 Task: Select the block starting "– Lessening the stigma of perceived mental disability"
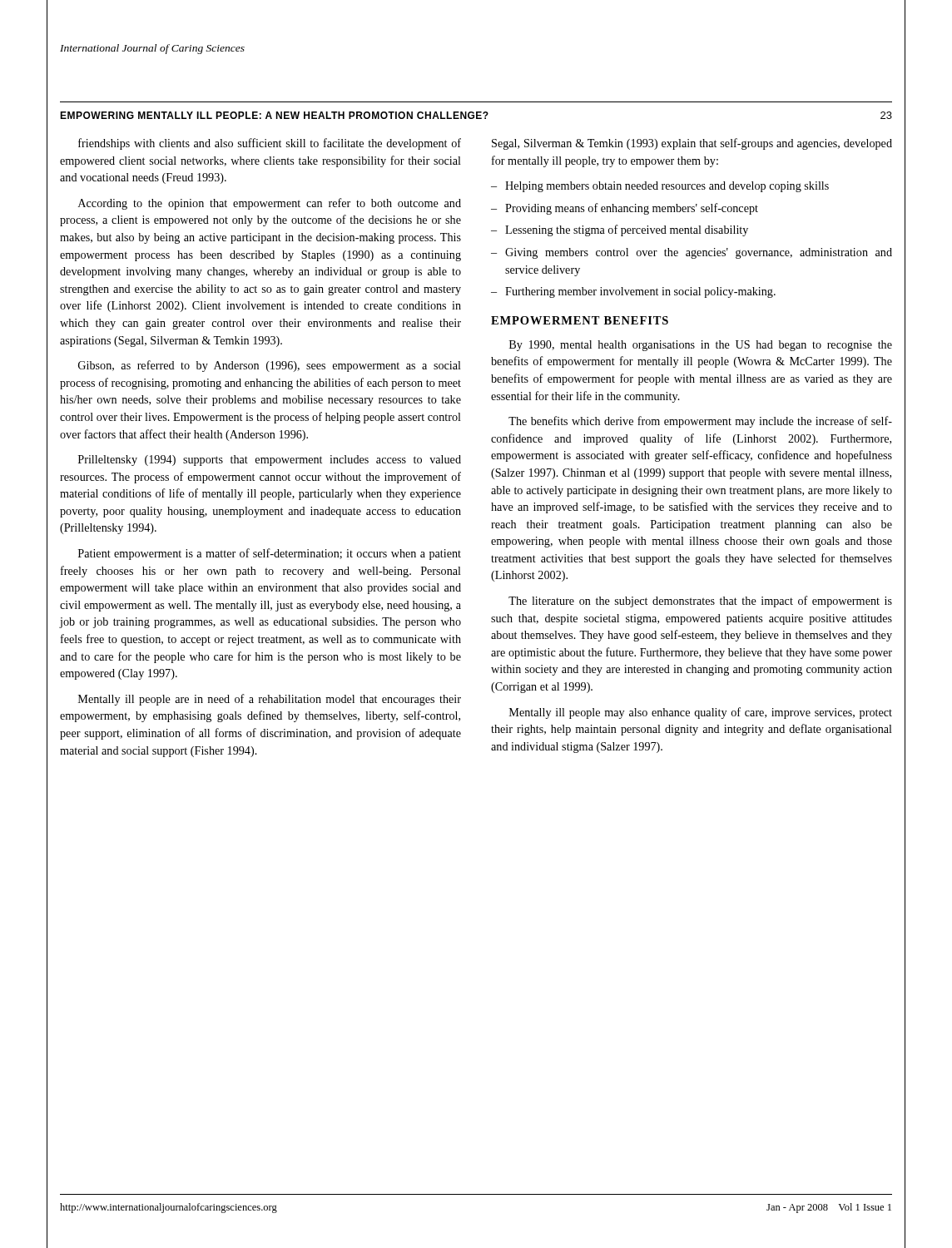pos(692,230)
